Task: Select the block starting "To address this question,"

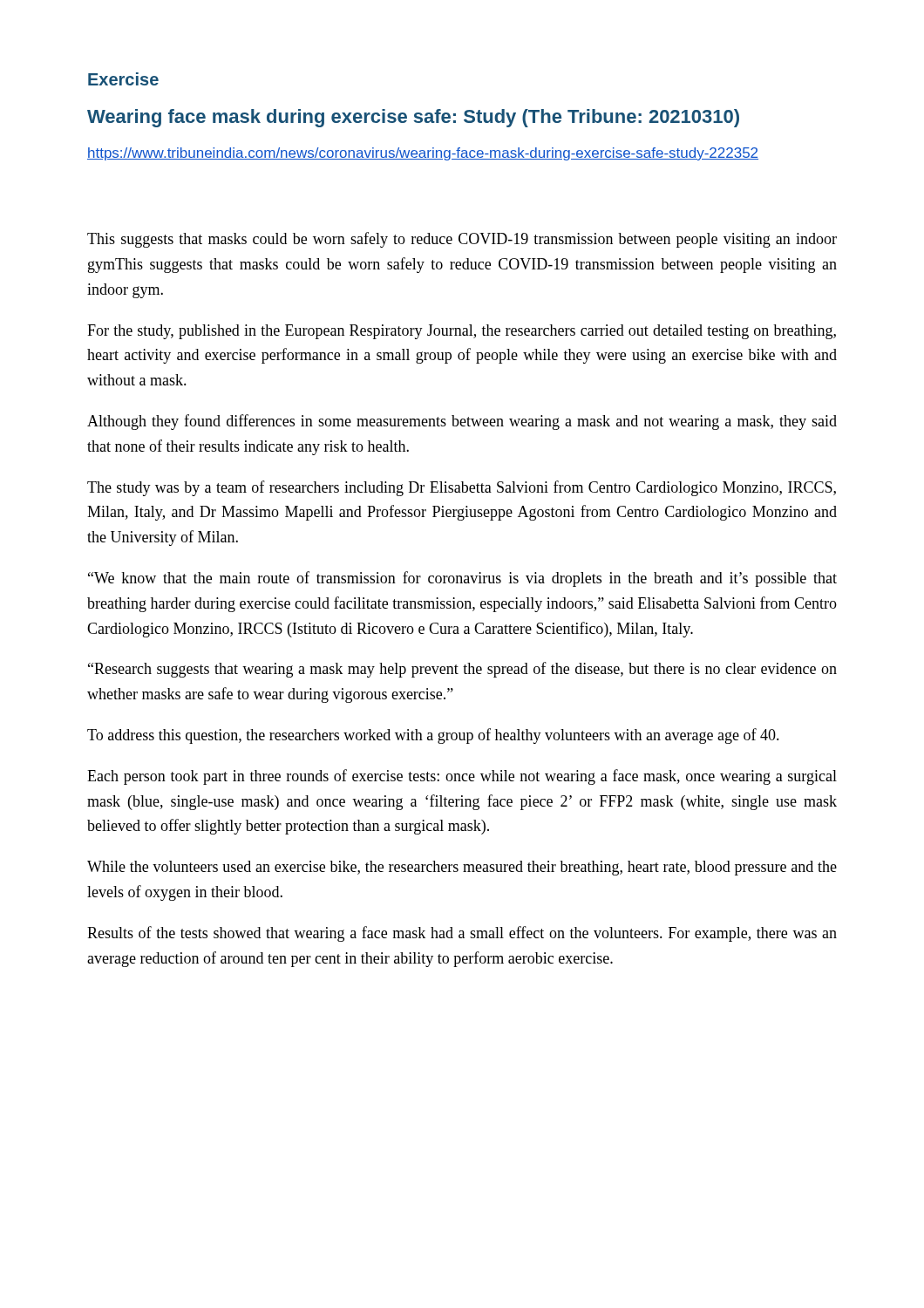Action: click(433, 735)
